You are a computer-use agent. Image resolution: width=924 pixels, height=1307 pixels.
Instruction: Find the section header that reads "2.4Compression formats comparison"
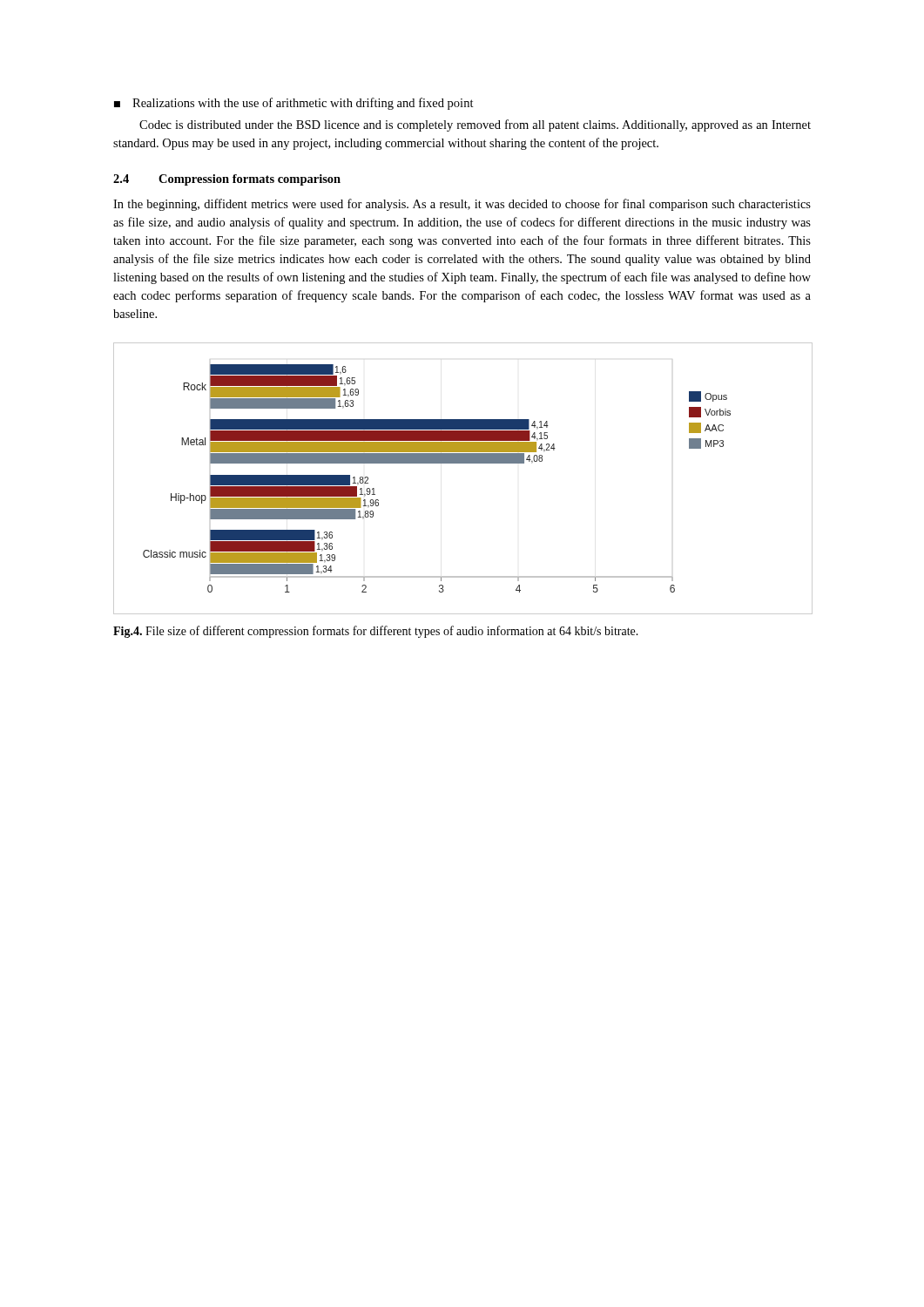[227, 179]
